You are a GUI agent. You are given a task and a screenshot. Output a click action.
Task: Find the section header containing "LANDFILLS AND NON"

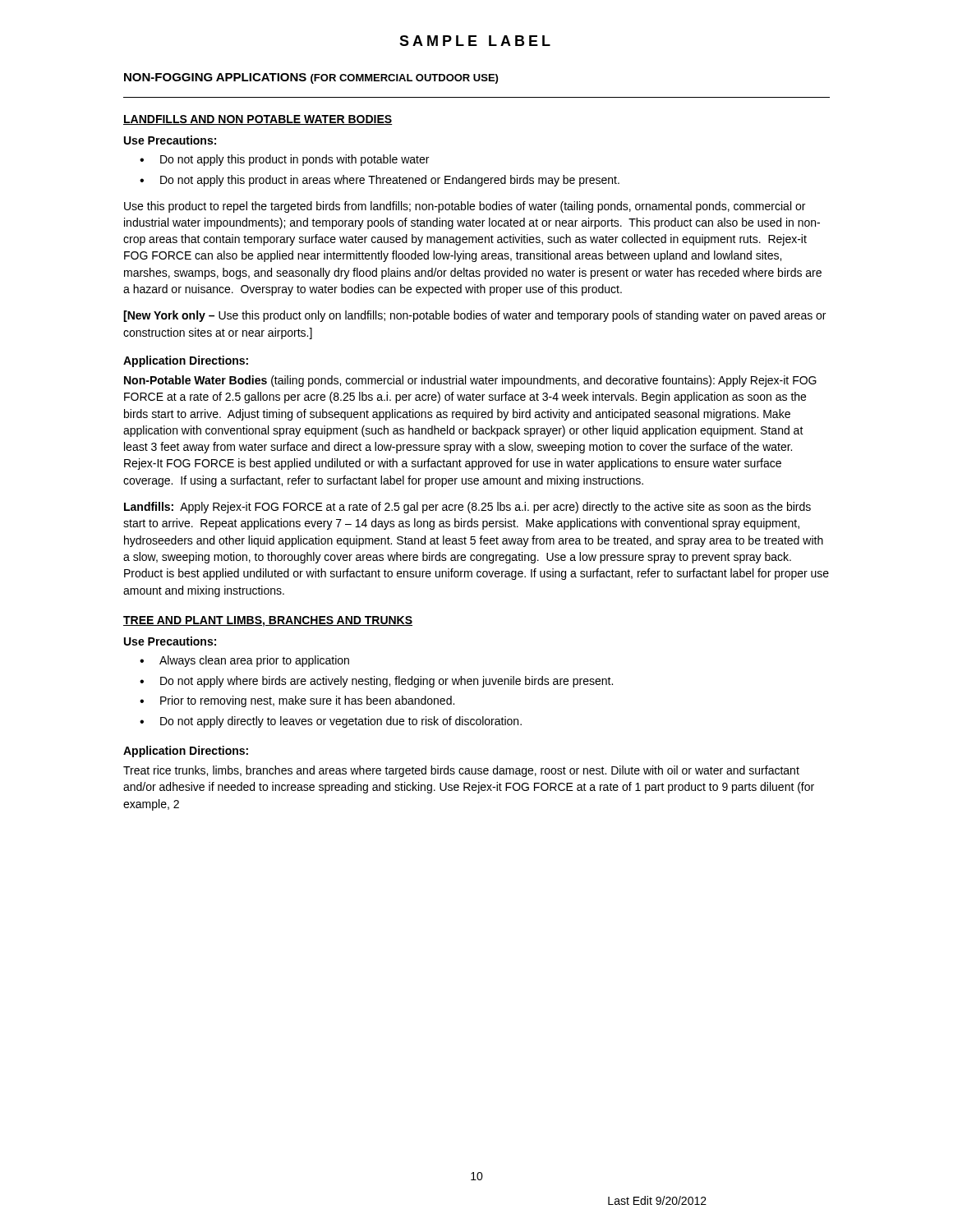[x=258, y=119]
